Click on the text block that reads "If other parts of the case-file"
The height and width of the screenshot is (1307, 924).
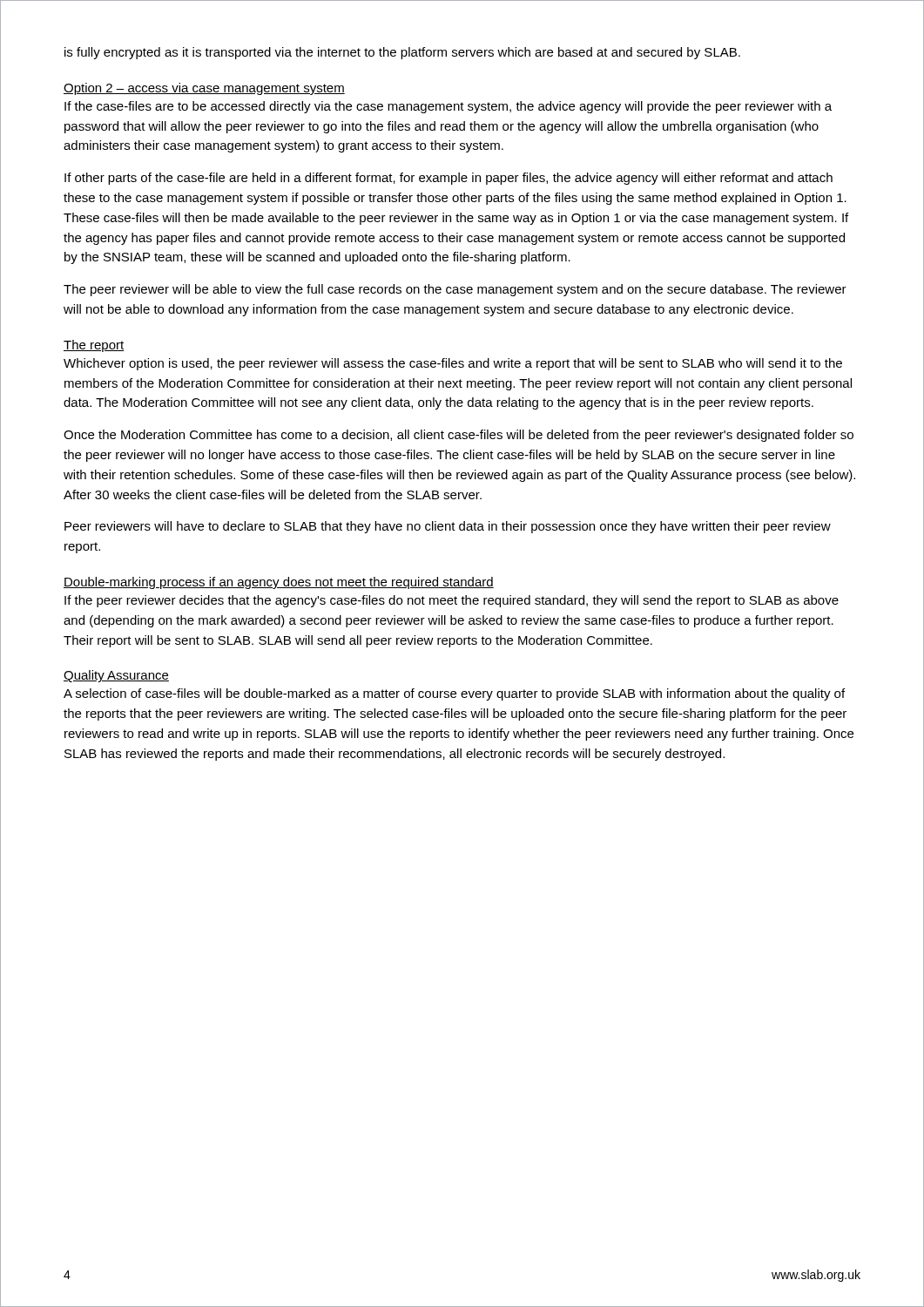pos(456,217)
